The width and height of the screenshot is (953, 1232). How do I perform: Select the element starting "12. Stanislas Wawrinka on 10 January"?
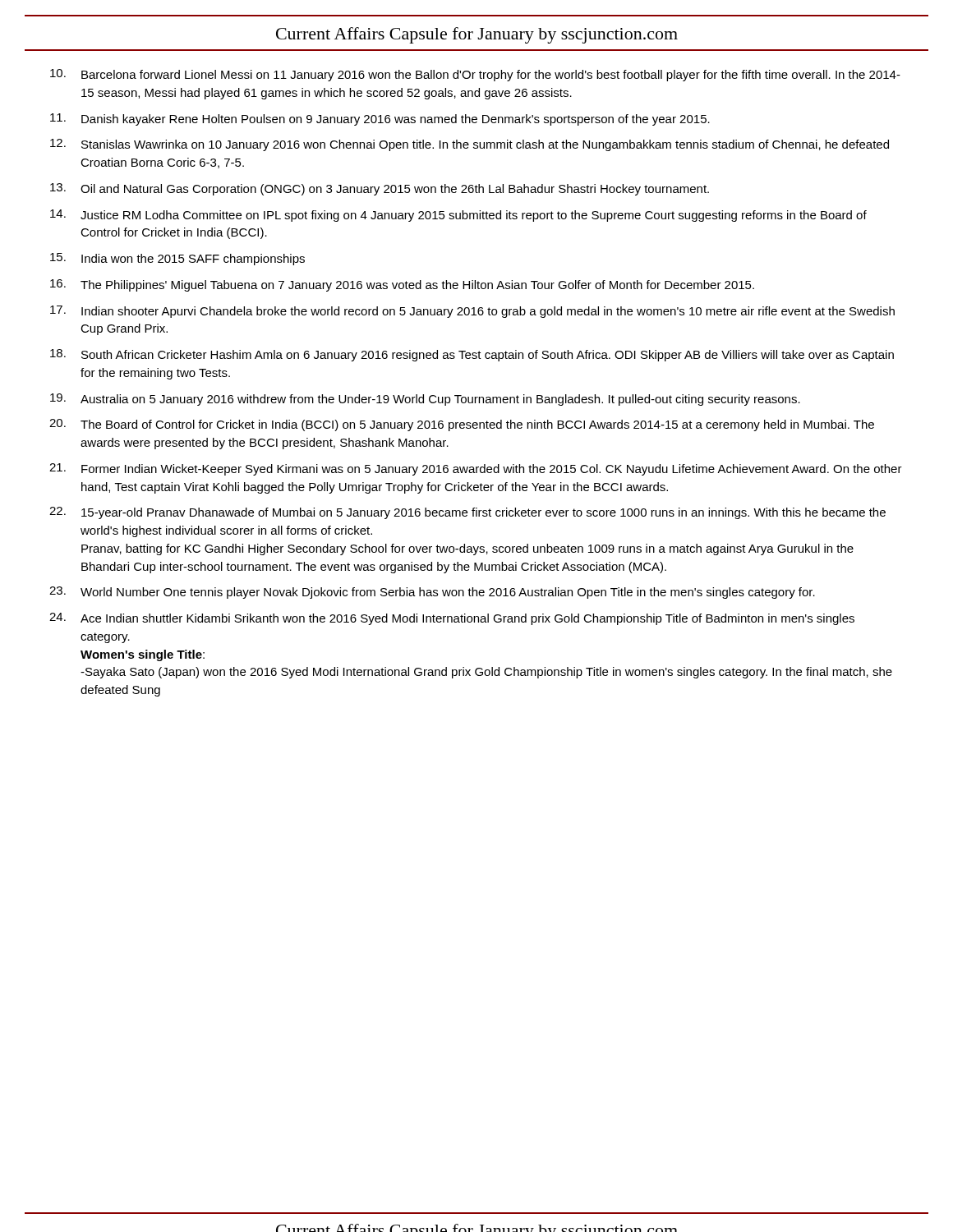click(x=476, y=154)
